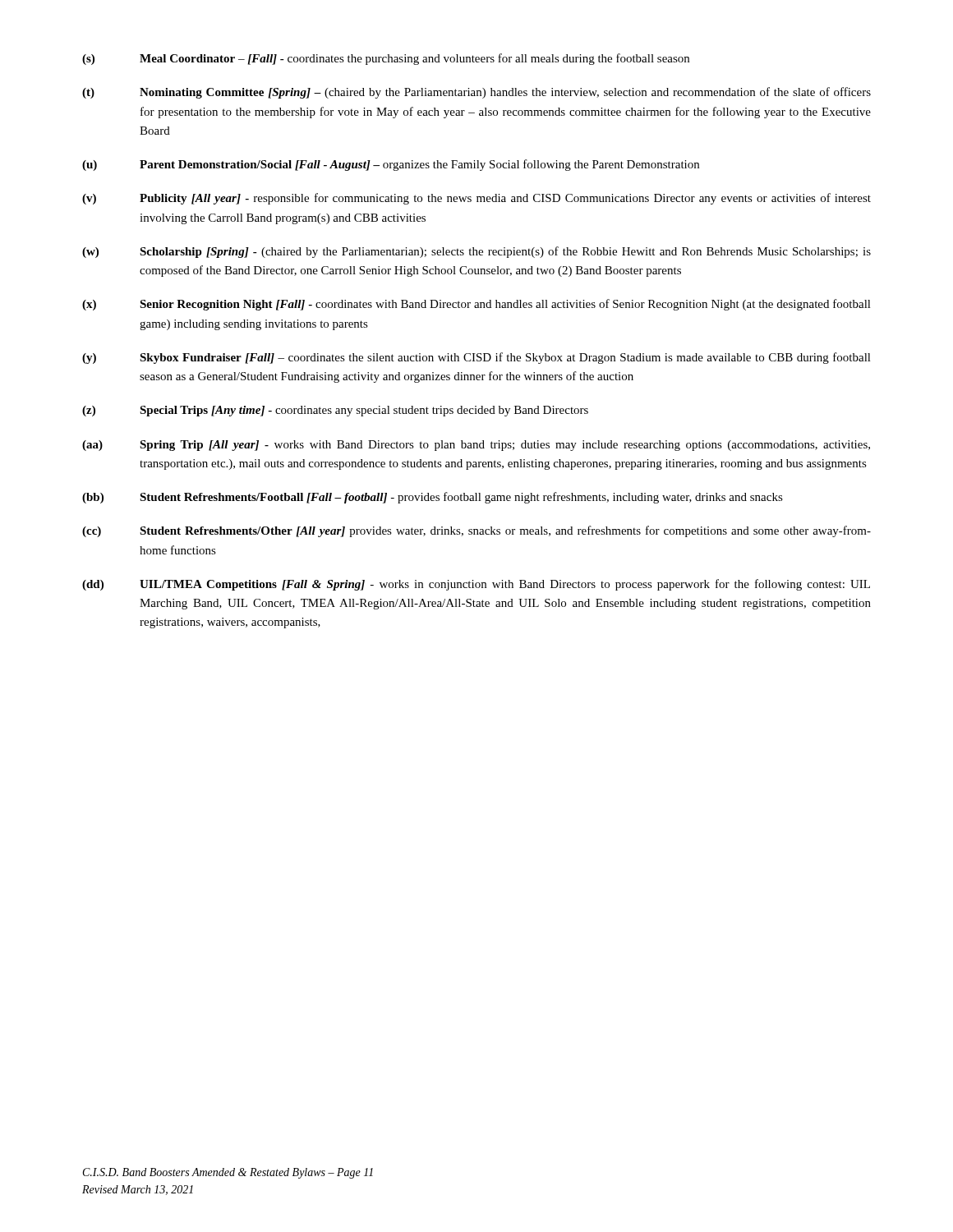Find the block on this page that starts "(s) Meal Coordinator – [Fall] - coordinates the"

(x=476, y=59)
